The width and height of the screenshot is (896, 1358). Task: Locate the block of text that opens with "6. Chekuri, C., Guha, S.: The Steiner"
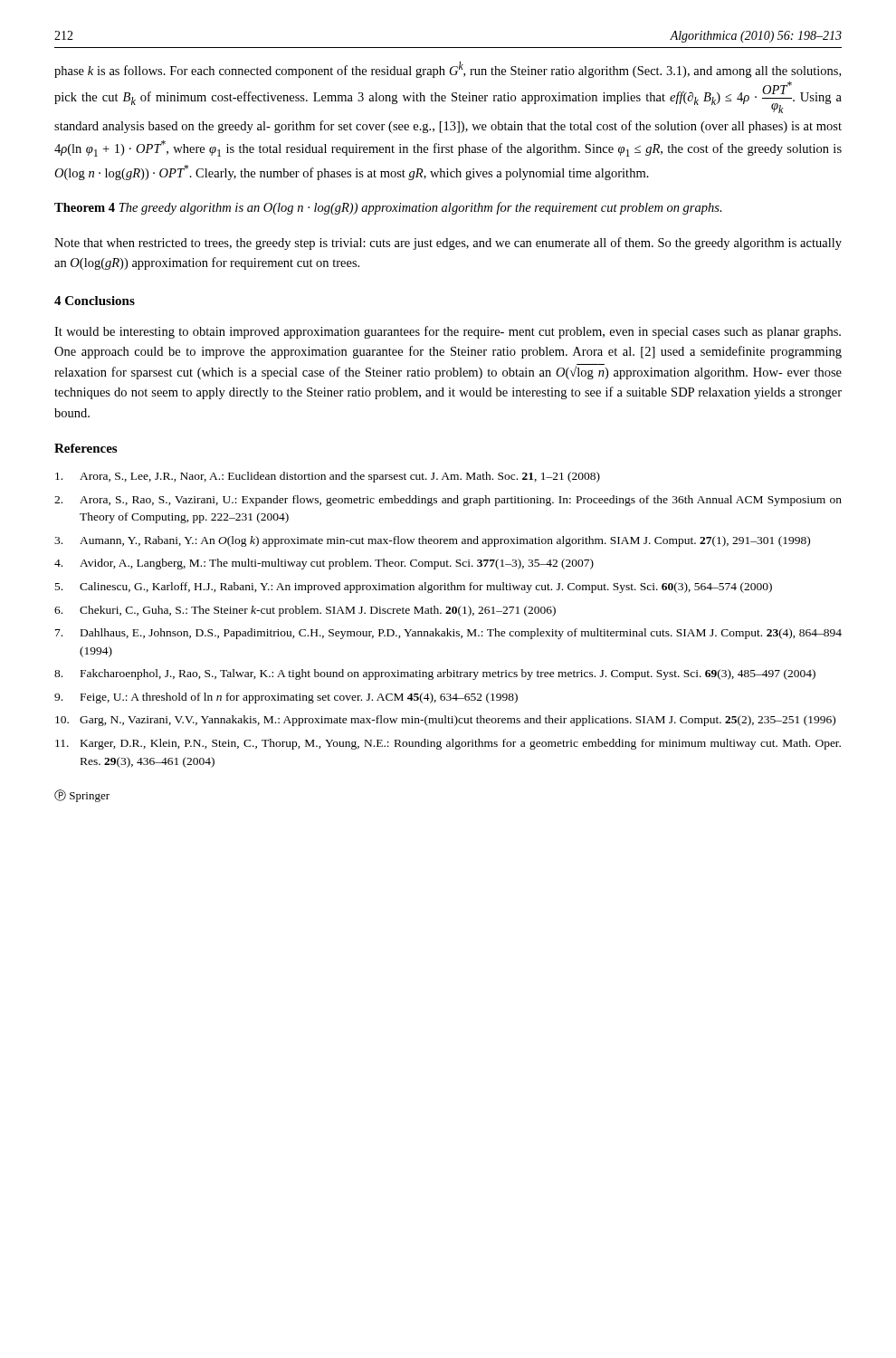(x=448, y=610)
